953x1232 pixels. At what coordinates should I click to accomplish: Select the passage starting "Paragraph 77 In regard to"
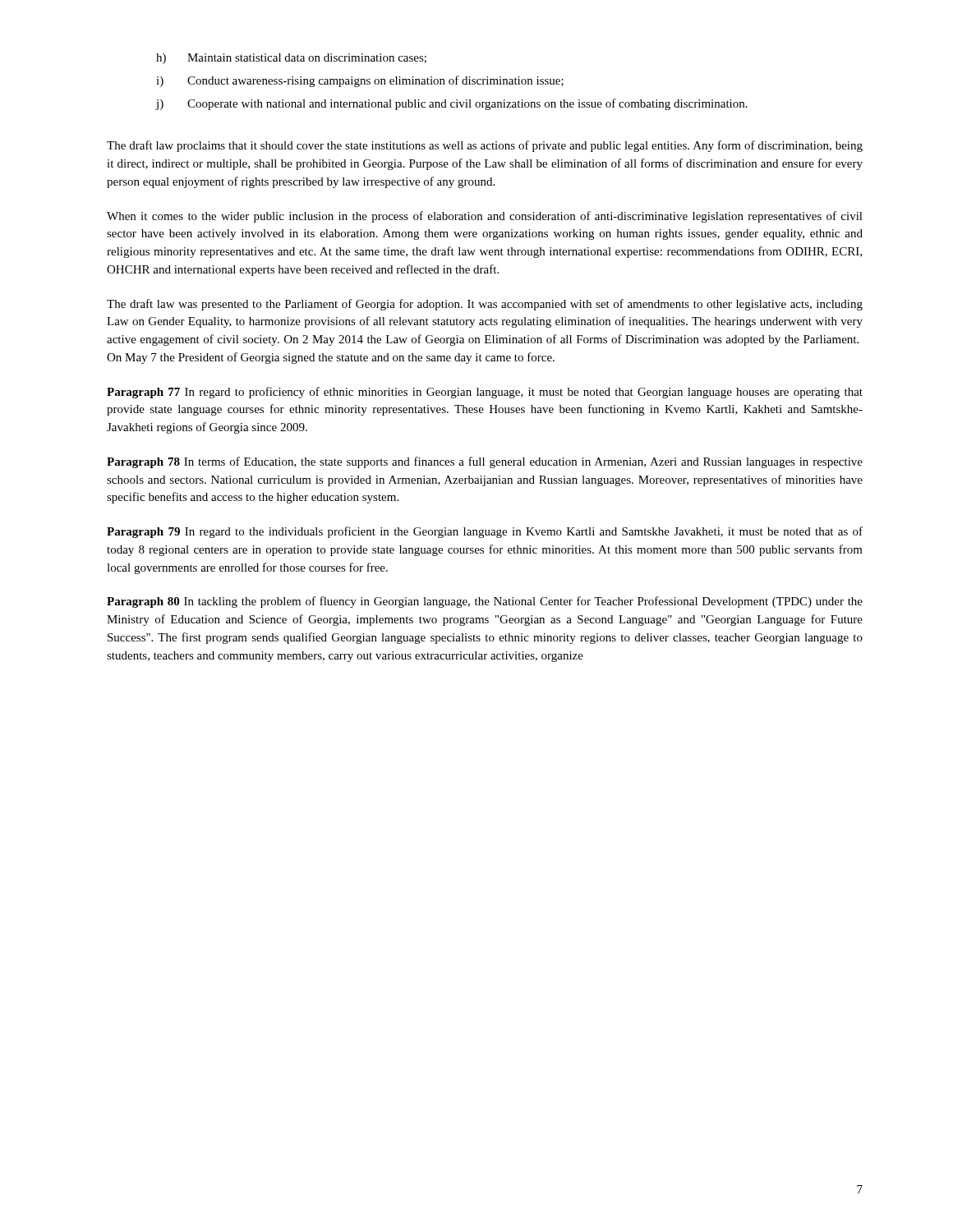click(x=485, y=409)
